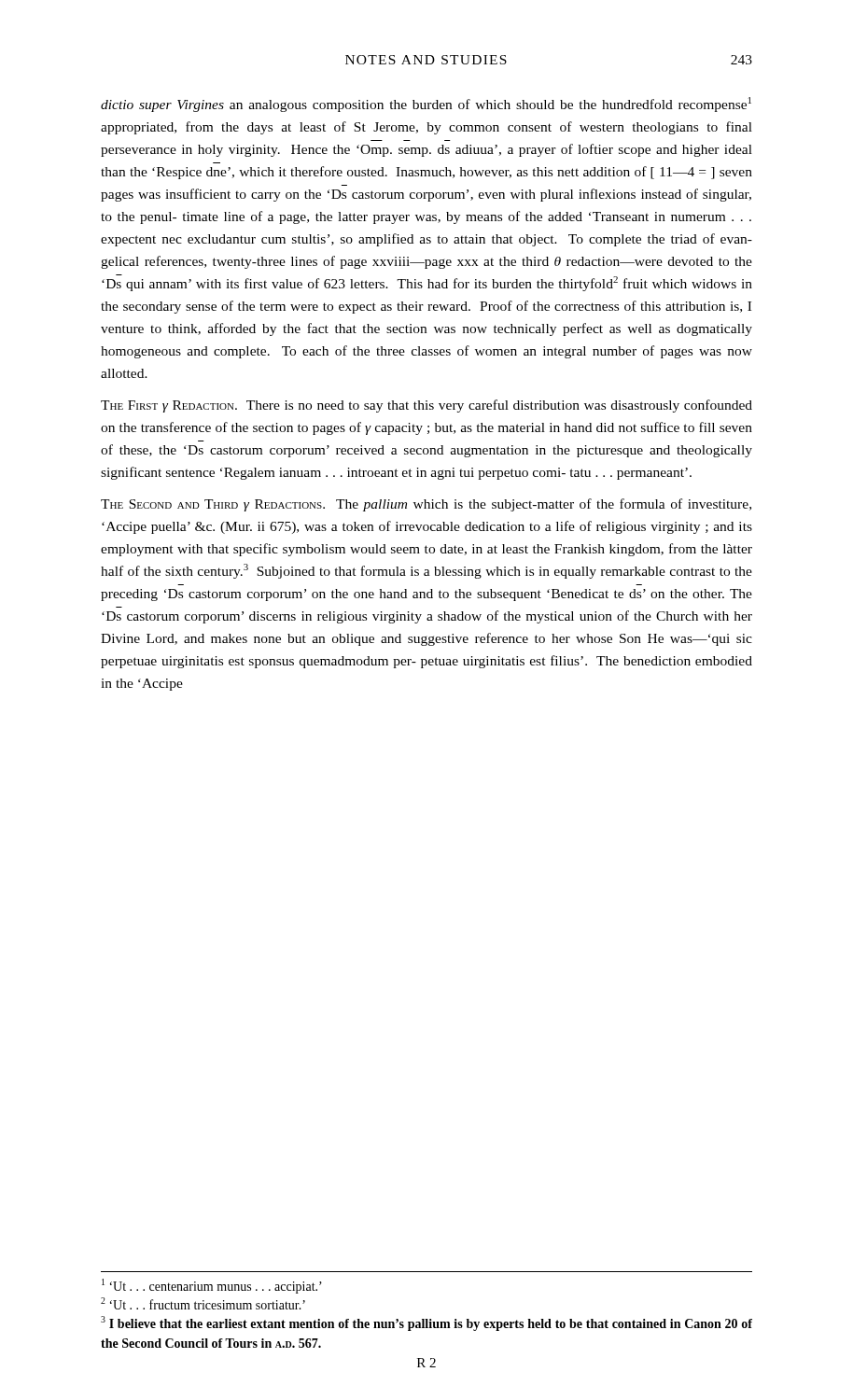The width and height of the screenshot is (853, 1400).
Task: Click on the text block that says "dictio super Virgines an analogous composition the"
Action: [426, 239]
